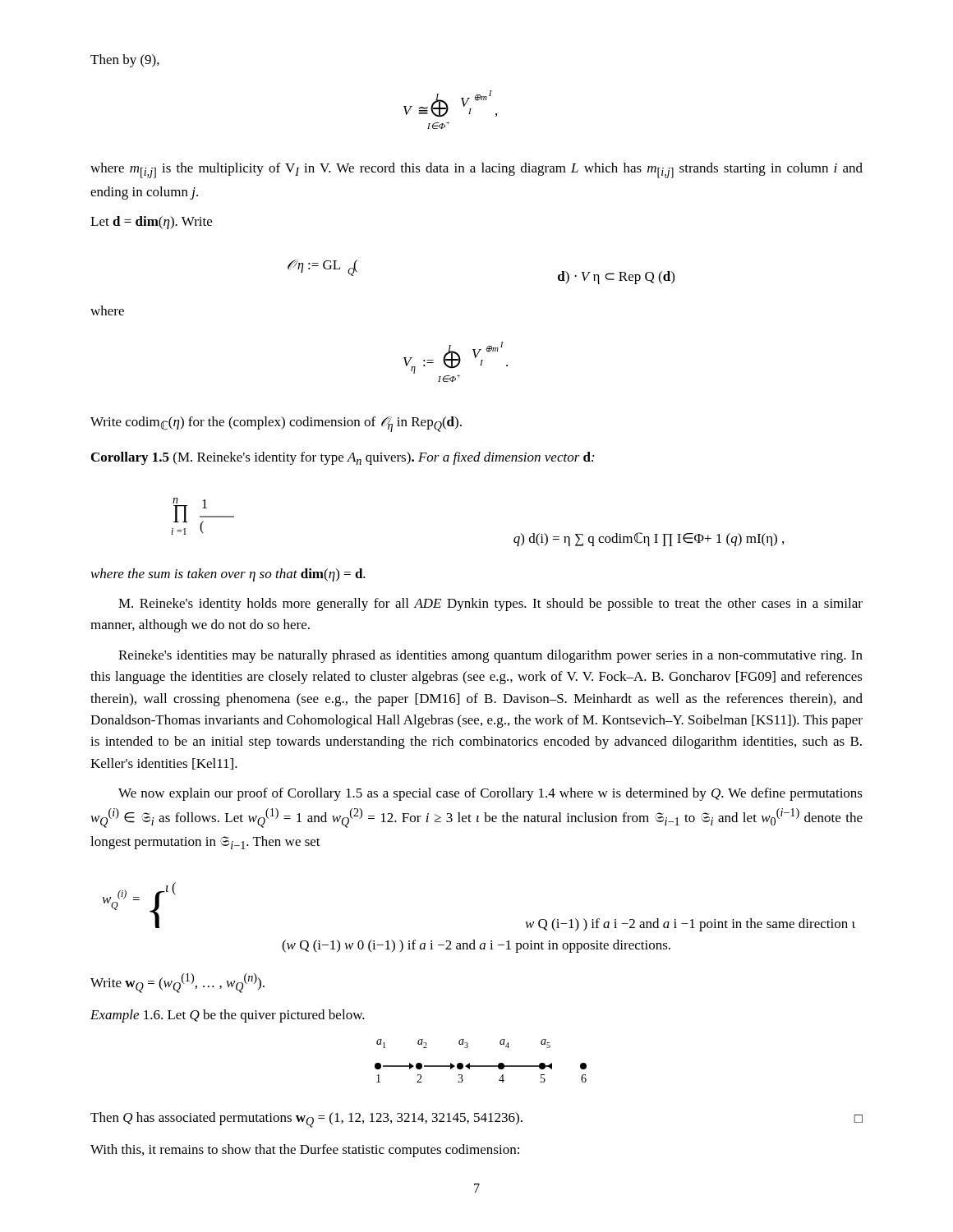953x1232 pixels.
Task: Click on the block starting "Corollary 1.5 (M."
Action: pyautogui.click(x=476, y=459)
